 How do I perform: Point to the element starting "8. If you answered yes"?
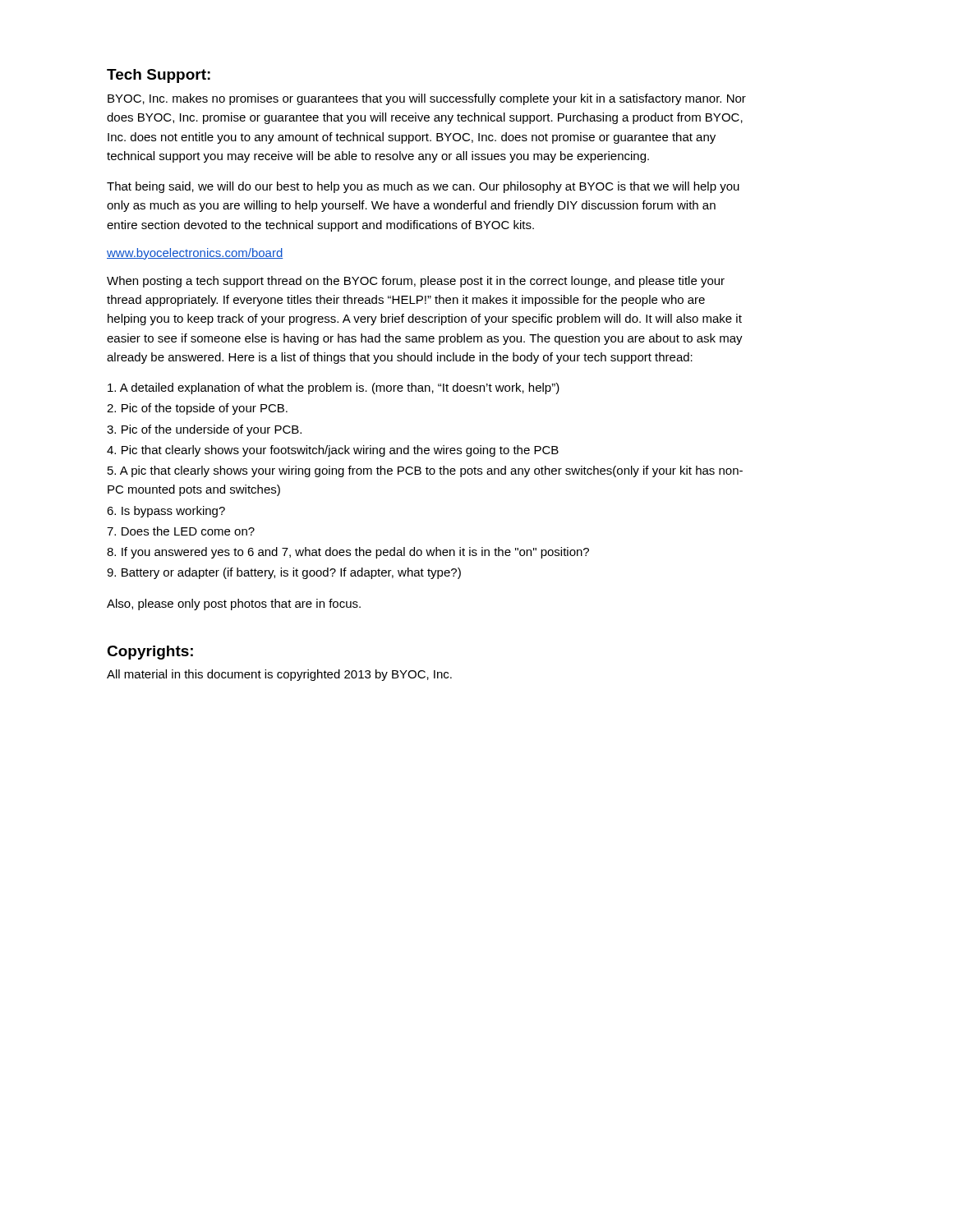[x=348, y=552]
